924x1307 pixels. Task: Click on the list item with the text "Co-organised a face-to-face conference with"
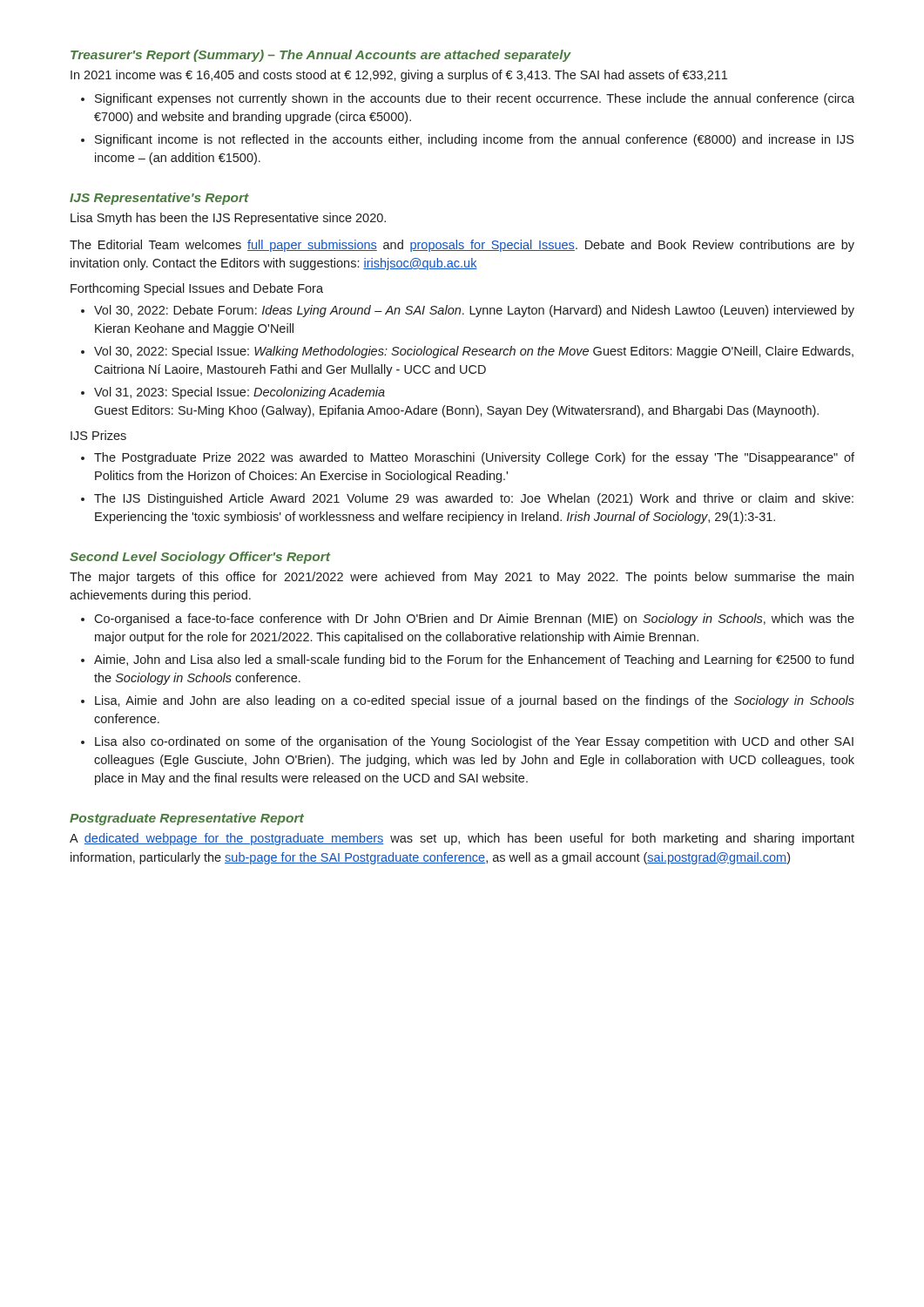pyautogui.click(x=462, y=699)
